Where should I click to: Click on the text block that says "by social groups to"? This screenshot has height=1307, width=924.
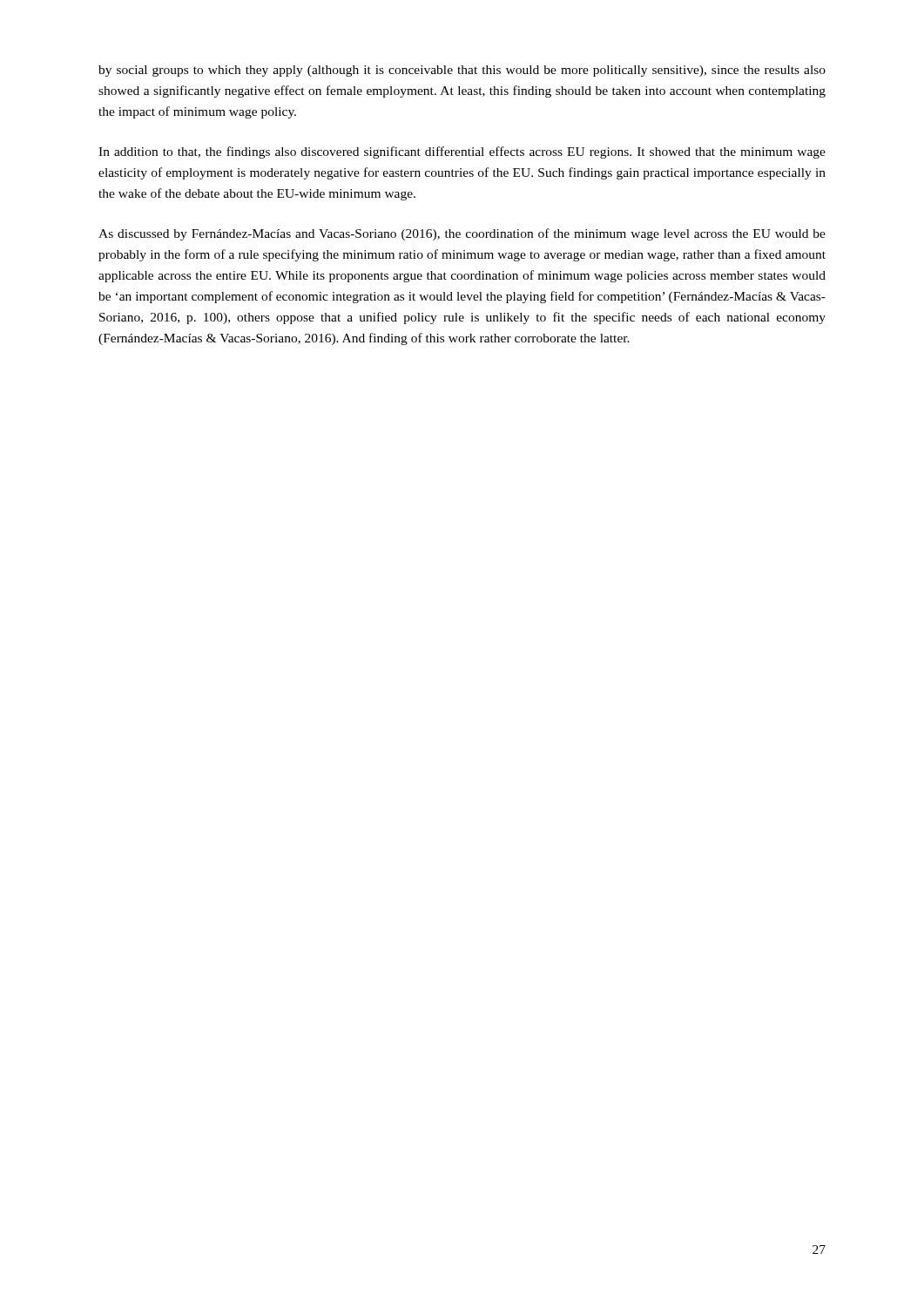pyautogui.click(x=462, y=90)
